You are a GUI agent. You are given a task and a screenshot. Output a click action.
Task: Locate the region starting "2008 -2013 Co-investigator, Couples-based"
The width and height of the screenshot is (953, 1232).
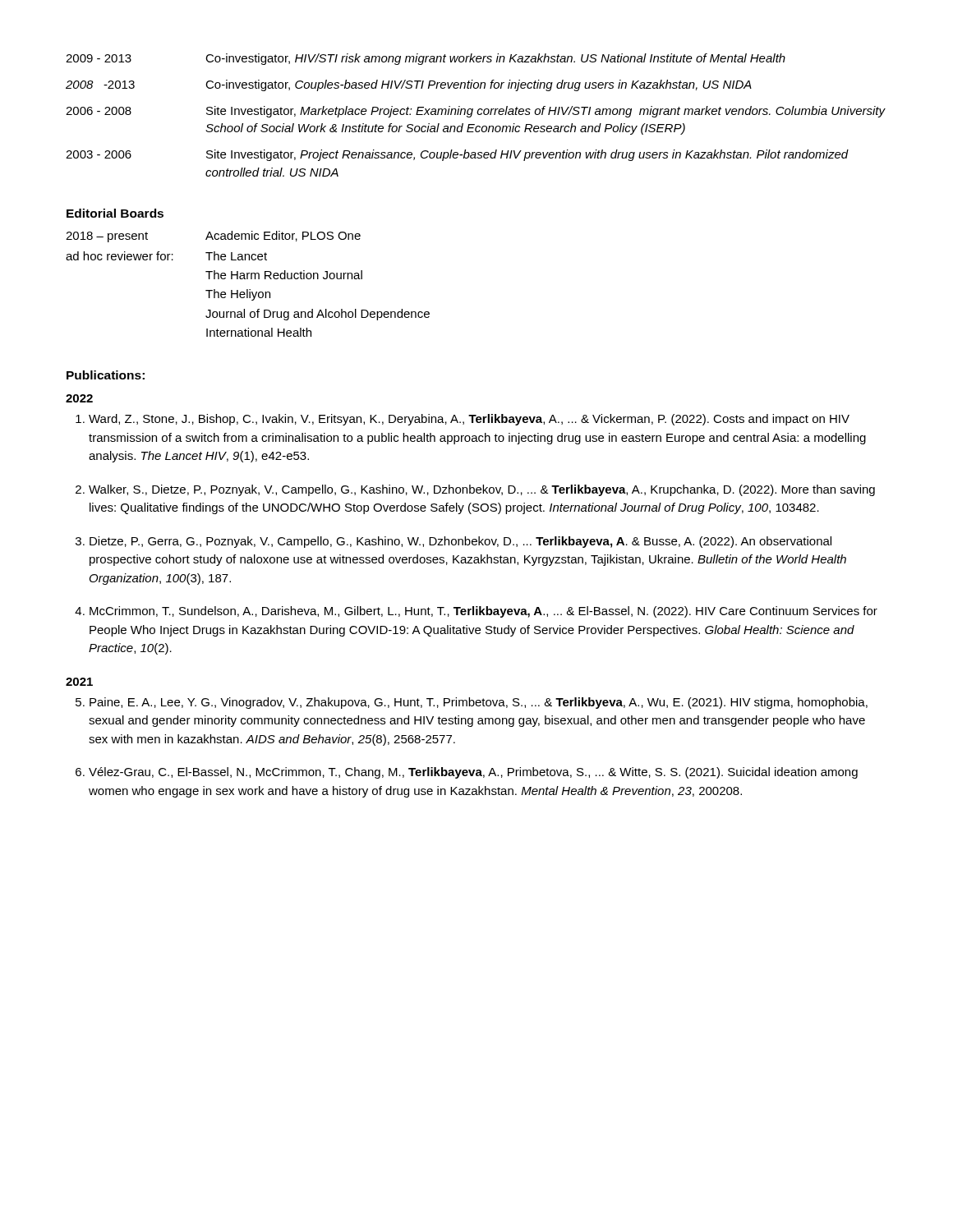[476, 84]
